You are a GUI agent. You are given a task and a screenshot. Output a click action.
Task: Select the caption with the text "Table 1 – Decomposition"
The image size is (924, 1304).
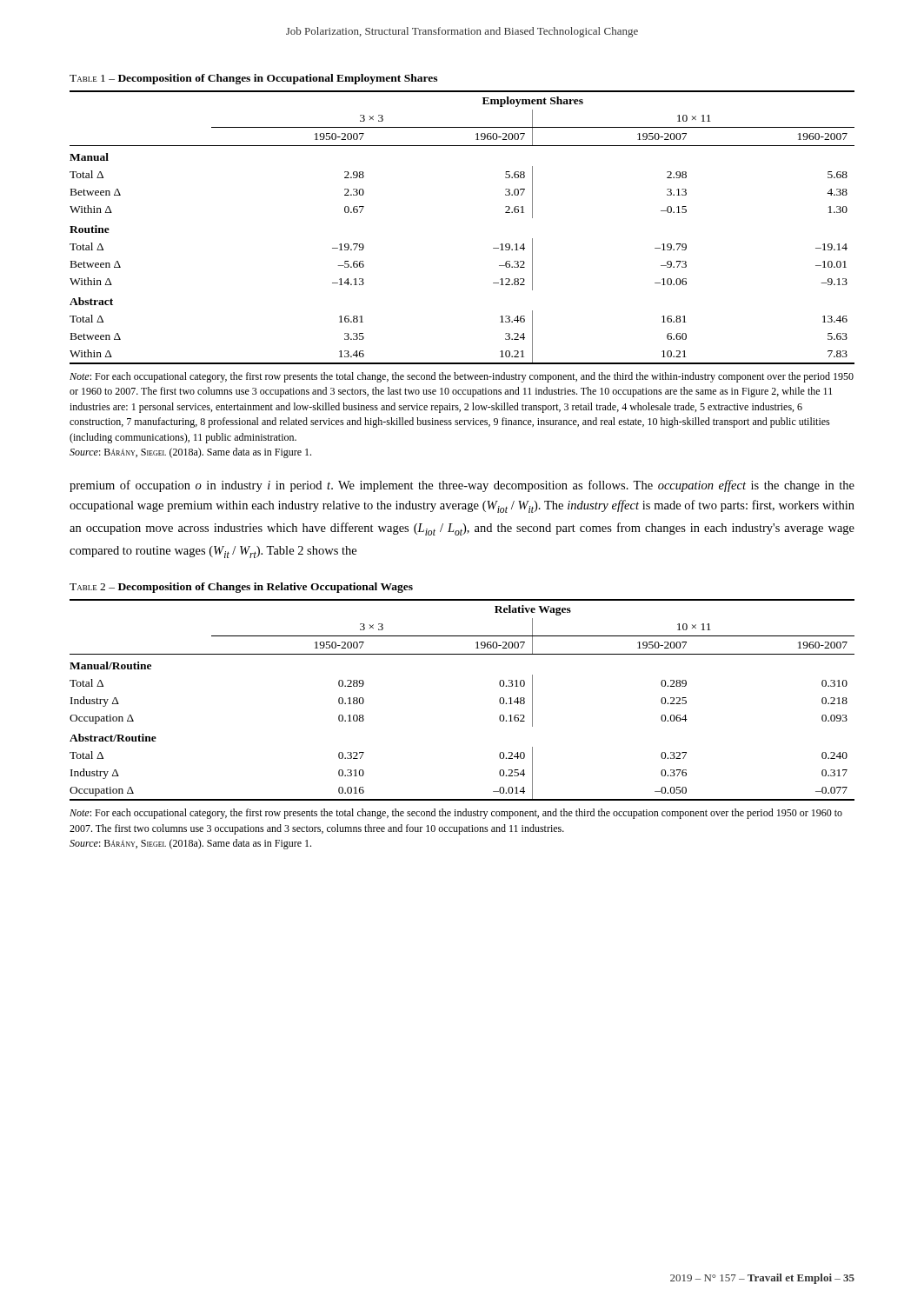coord(254,78)
